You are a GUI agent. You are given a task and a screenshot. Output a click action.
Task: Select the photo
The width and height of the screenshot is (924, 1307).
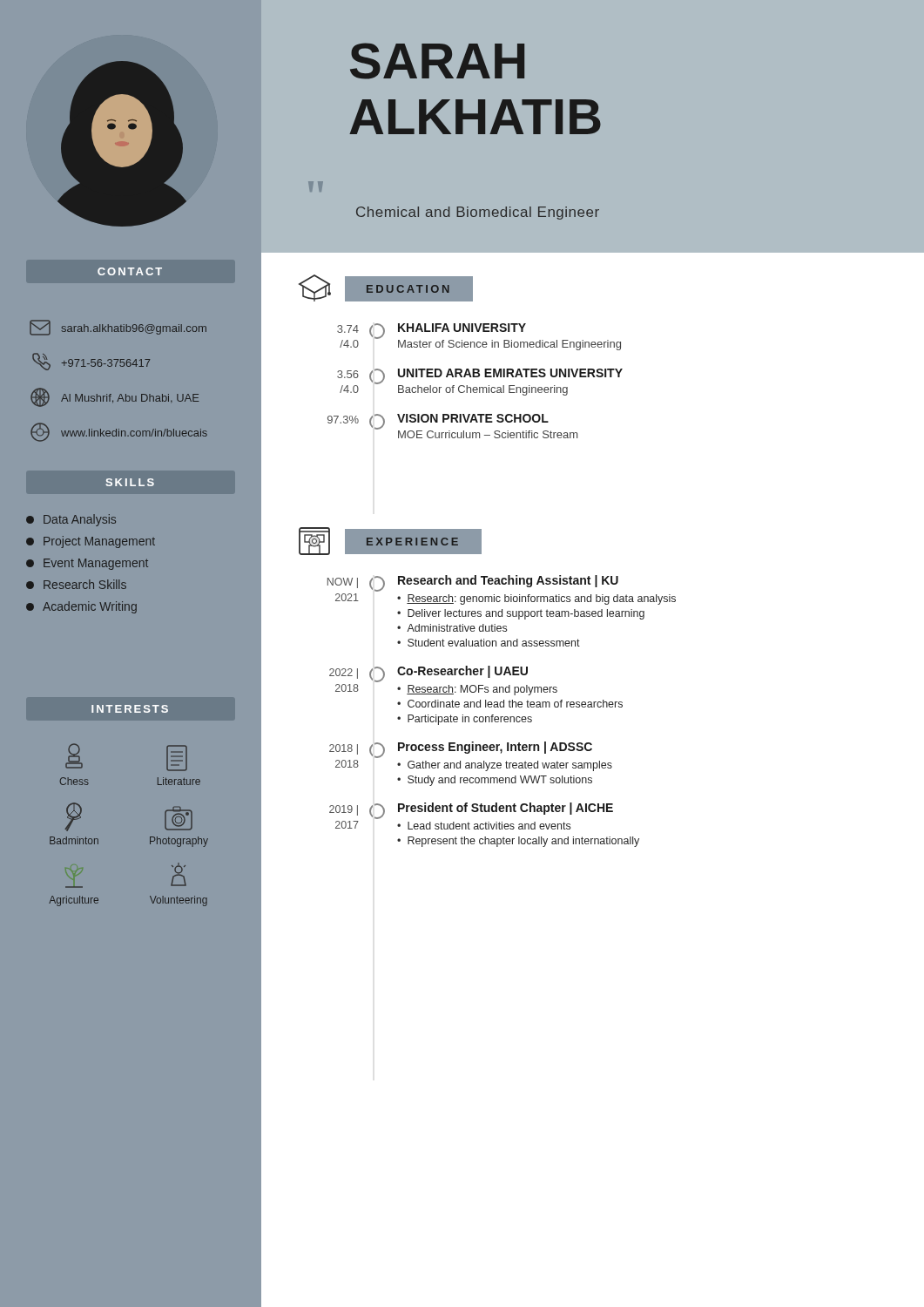tap(122, 131)
